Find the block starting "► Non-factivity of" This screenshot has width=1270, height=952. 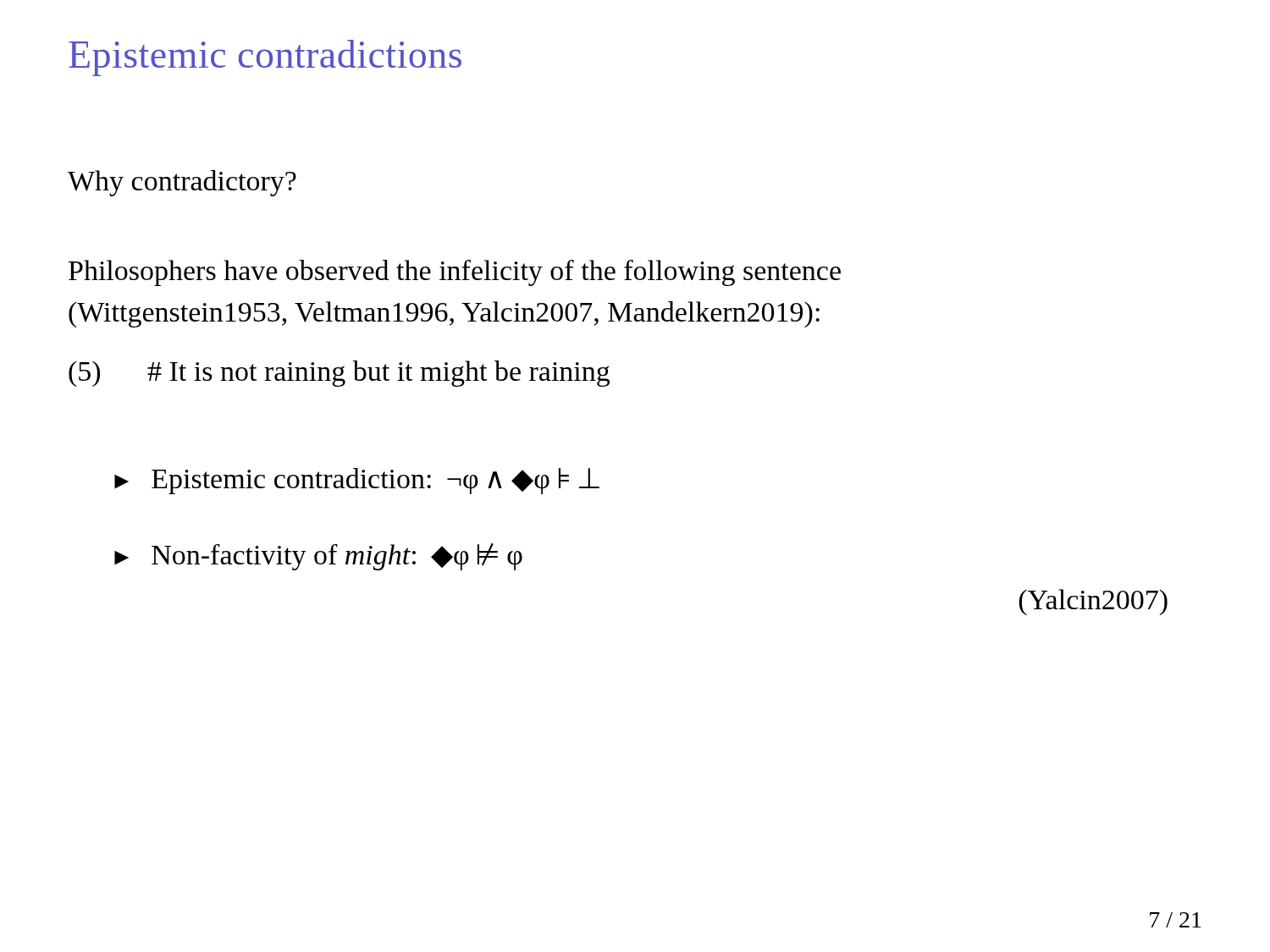pos(317,555)
